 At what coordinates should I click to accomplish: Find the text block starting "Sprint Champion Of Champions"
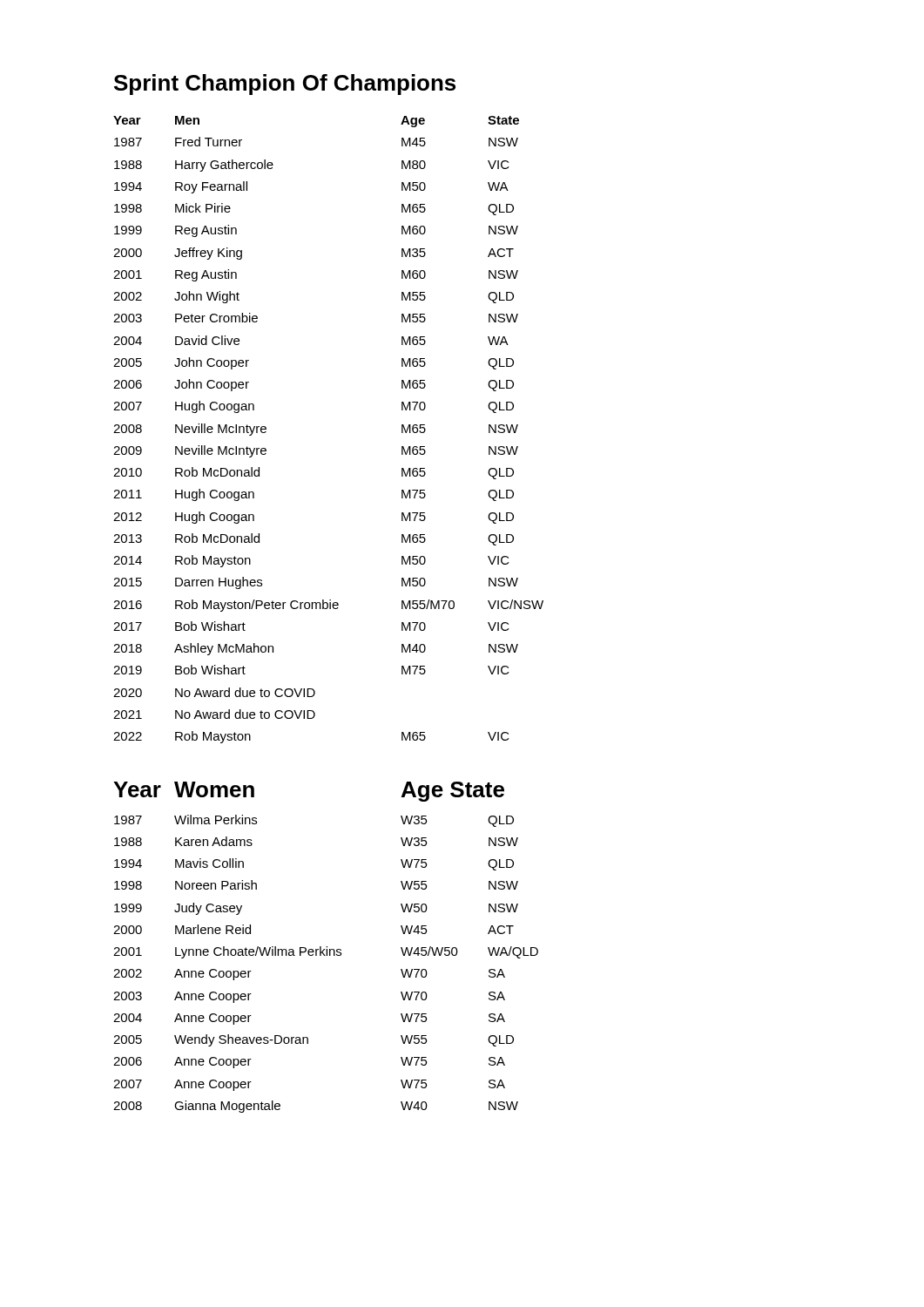[285, 83]
